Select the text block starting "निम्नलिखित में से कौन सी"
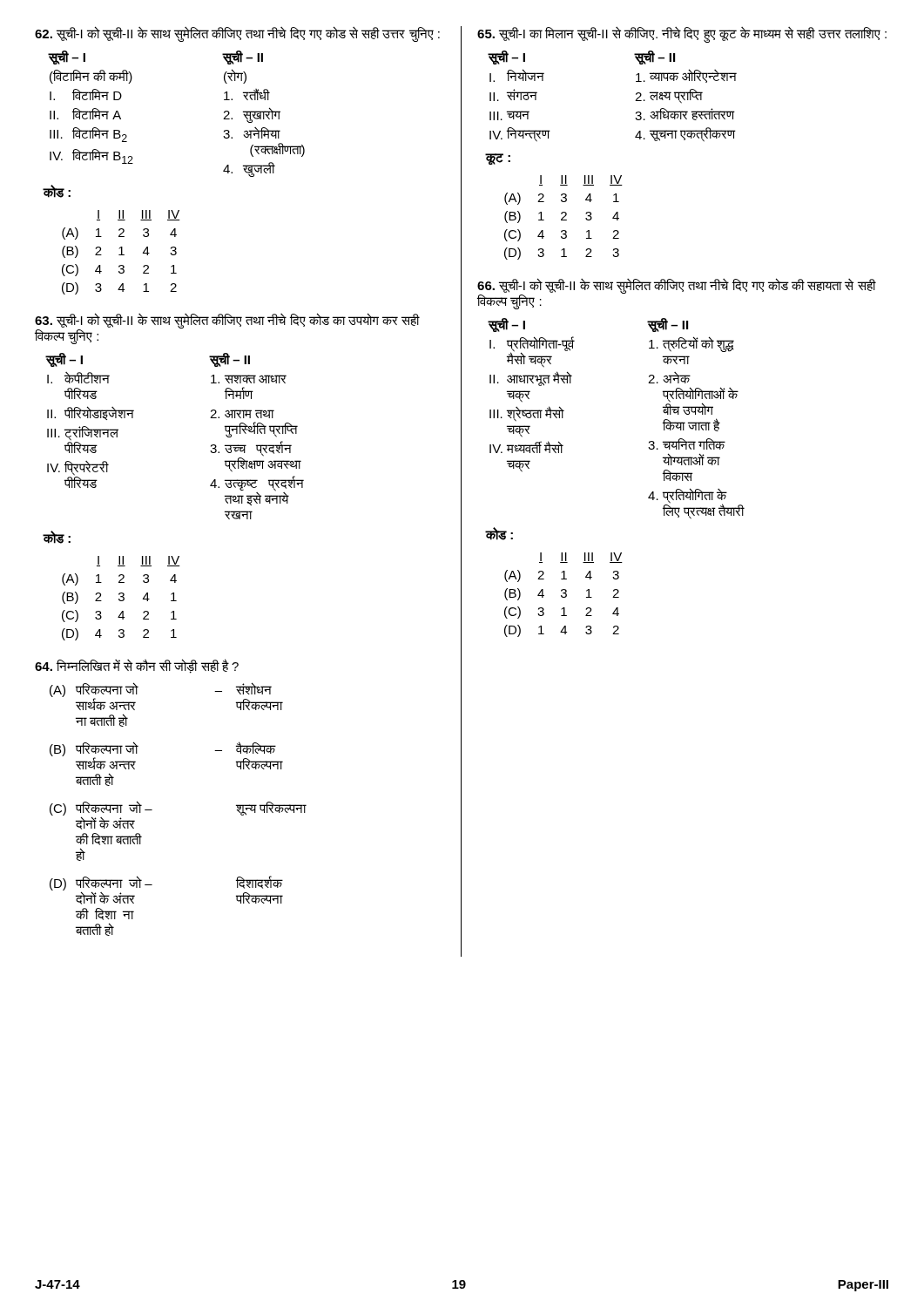924x1307 pixels. [240, 800]
